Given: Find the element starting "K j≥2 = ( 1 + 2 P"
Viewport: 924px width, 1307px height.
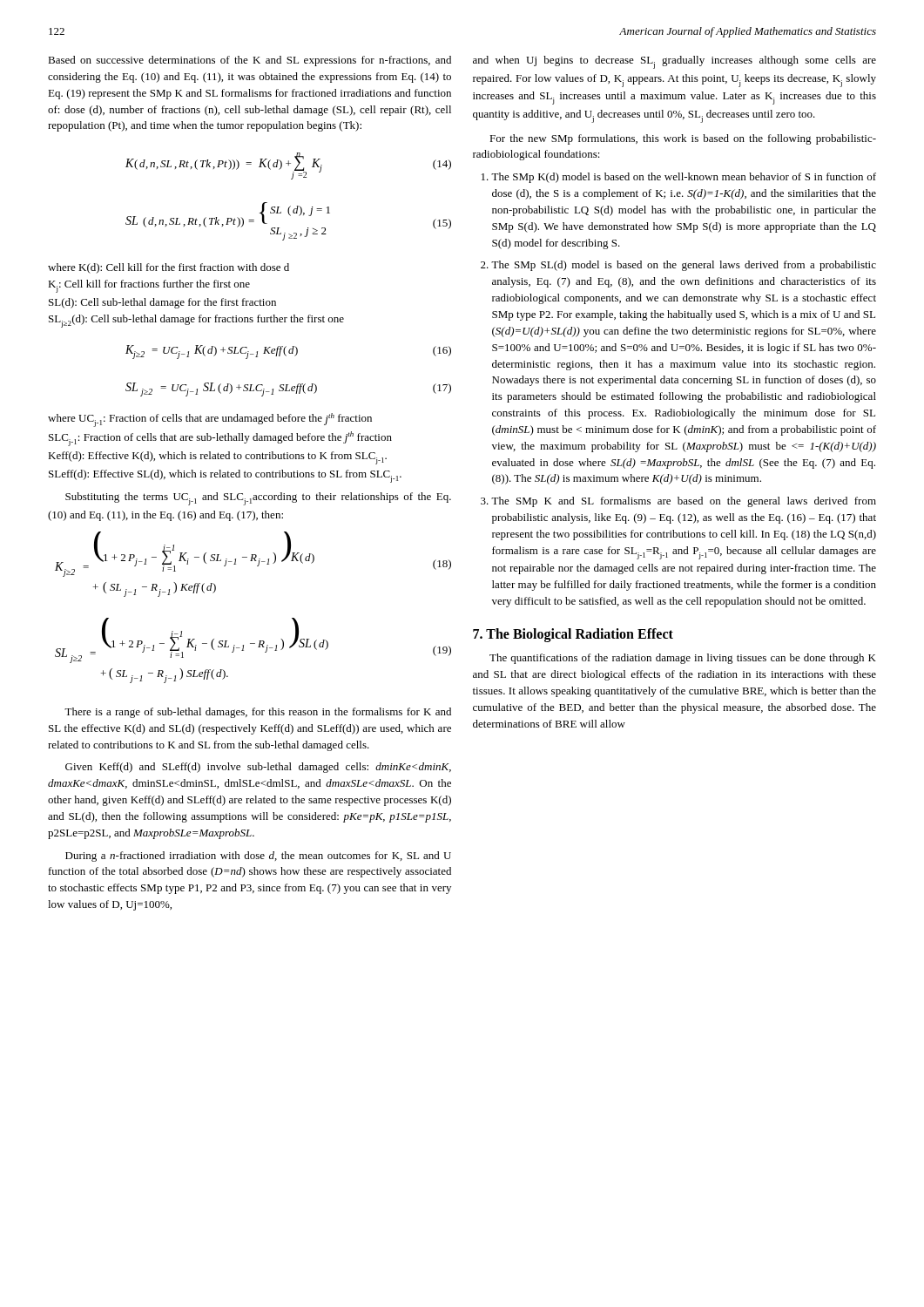Looking at the screenshot, I should [x=250, y=571].
